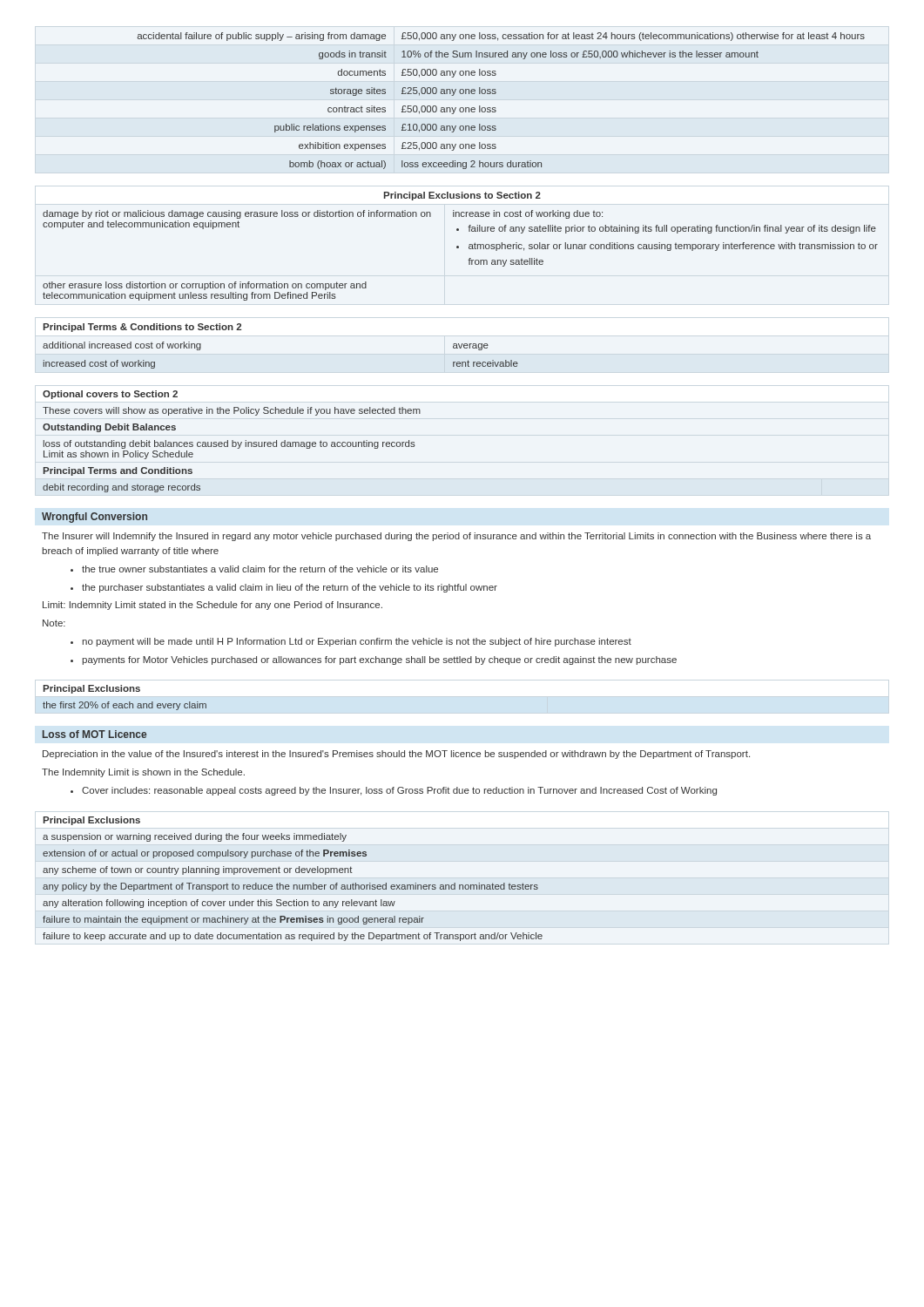Find the block on this page that starts "The Indemnity Limit is shown"
Image resolution: width=924 pixels, height=1307 pixels.
(144, 772)
